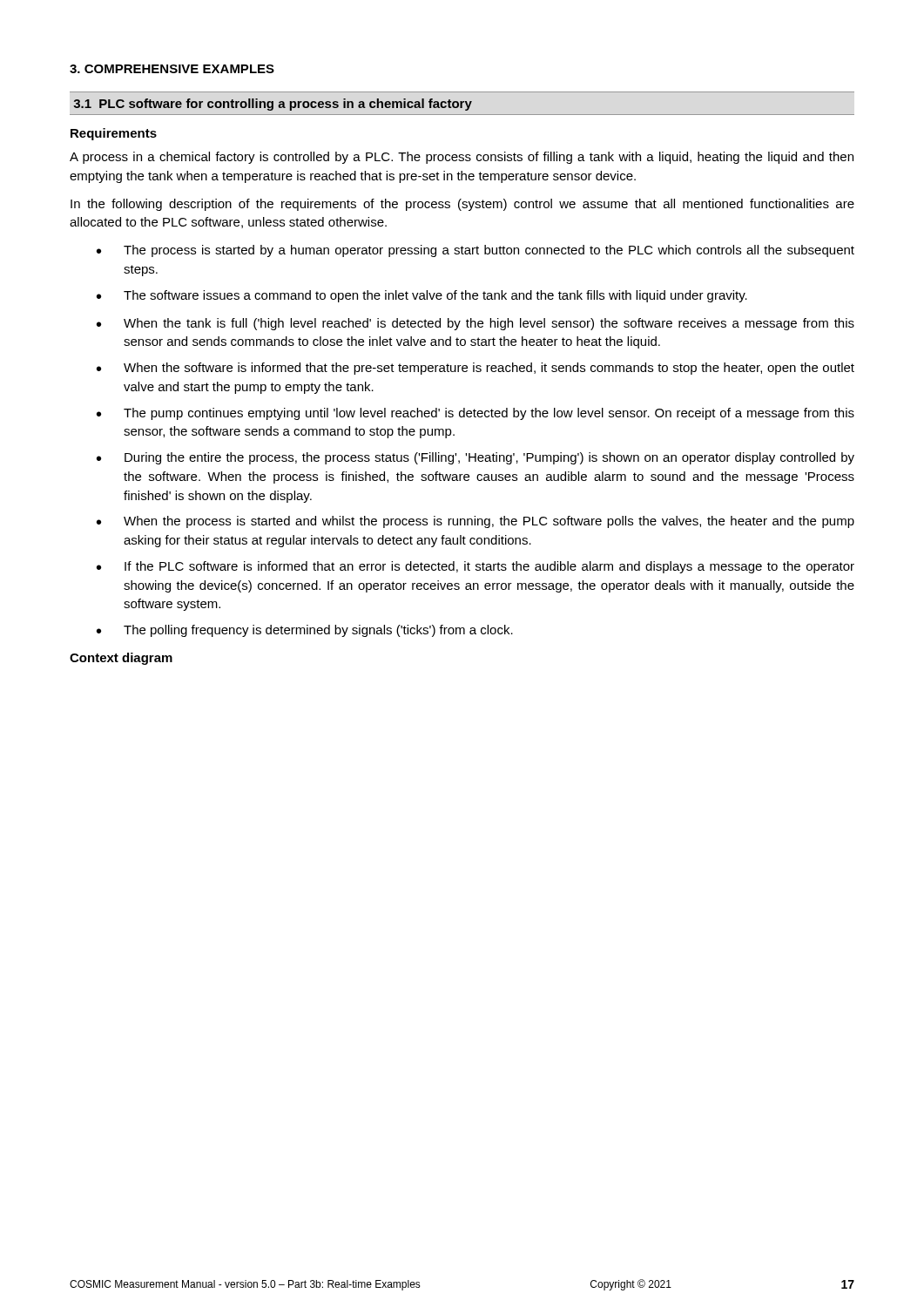
Task: Find the block starting "• When the software is informed that the"
Action: coord(475,377)
